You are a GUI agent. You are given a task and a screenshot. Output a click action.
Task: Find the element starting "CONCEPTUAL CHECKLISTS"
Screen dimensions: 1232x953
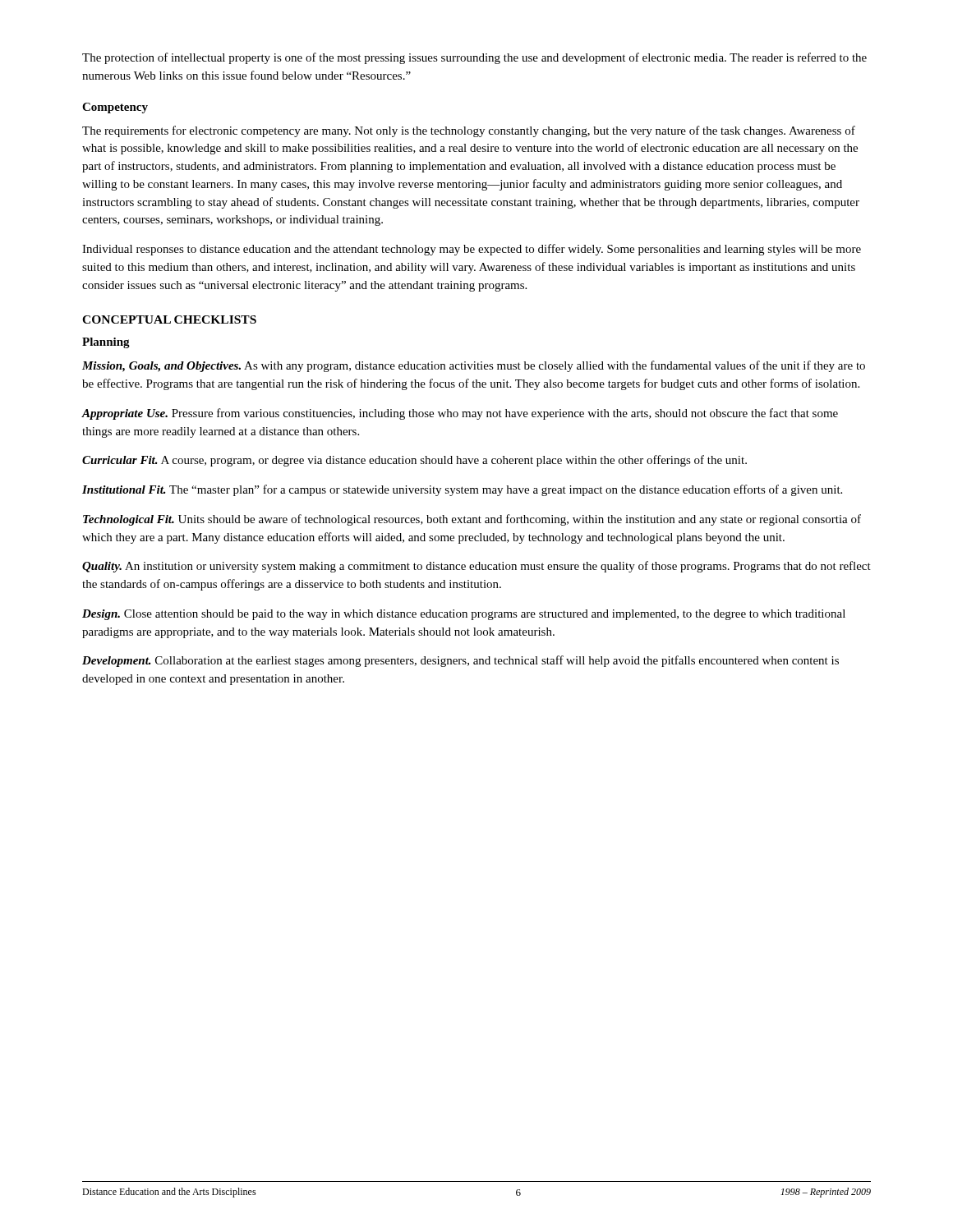coord(169,319)
